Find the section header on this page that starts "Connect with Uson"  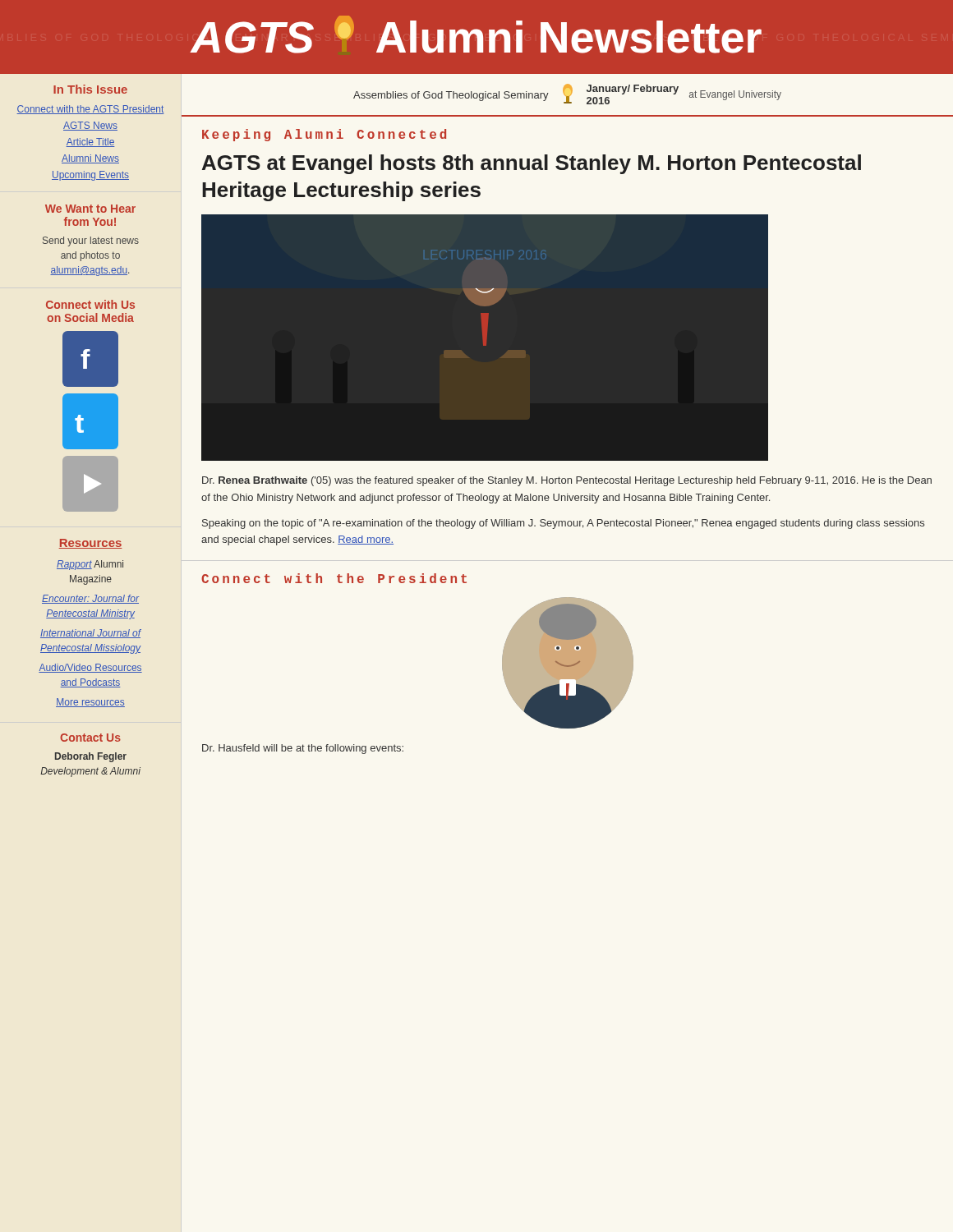(90, 311)
